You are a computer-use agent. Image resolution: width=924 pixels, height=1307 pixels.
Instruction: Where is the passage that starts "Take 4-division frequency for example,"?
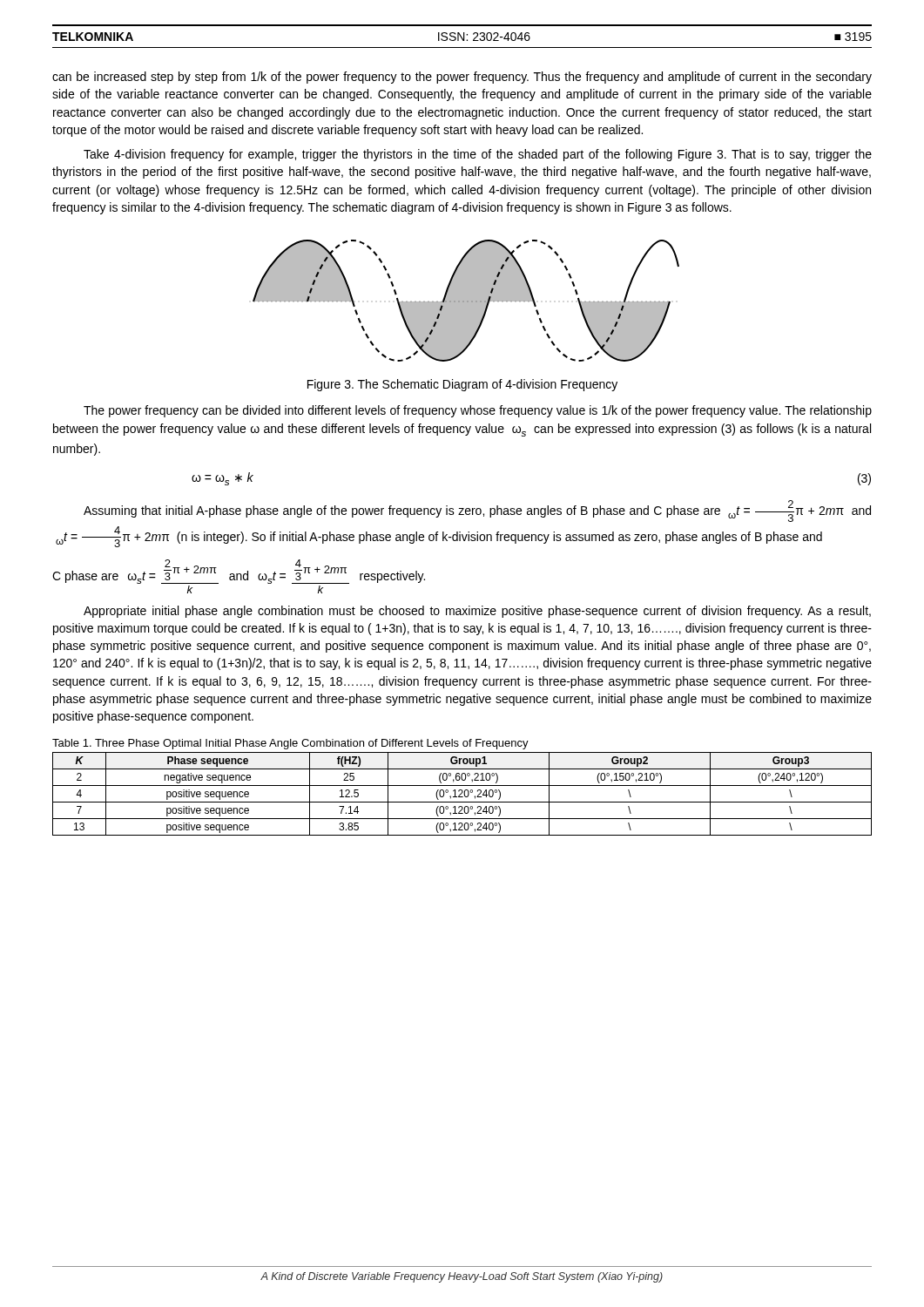click(462, 181)
